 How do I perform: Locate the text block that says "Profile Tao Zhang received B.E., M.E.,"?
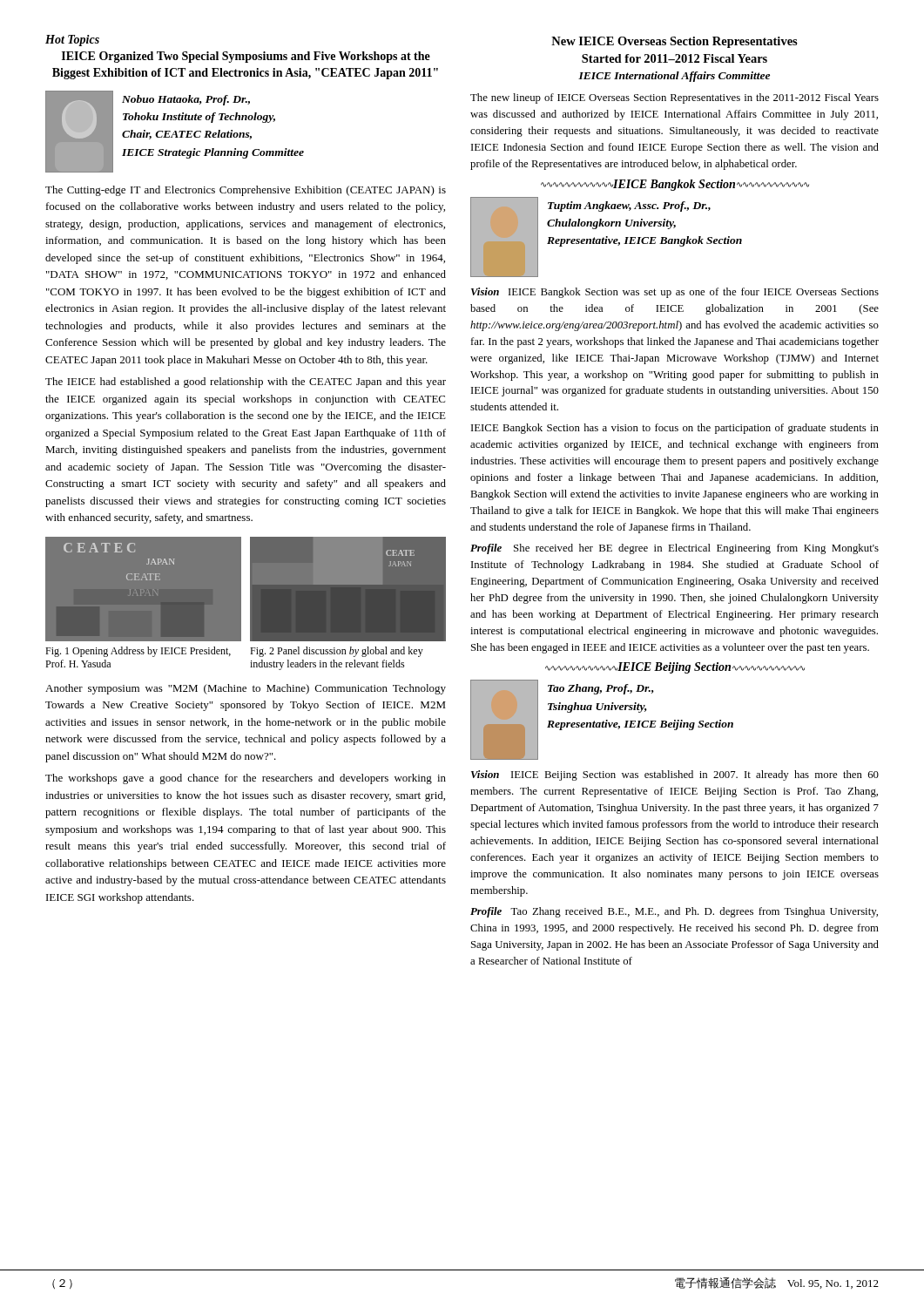click(675, 936)
